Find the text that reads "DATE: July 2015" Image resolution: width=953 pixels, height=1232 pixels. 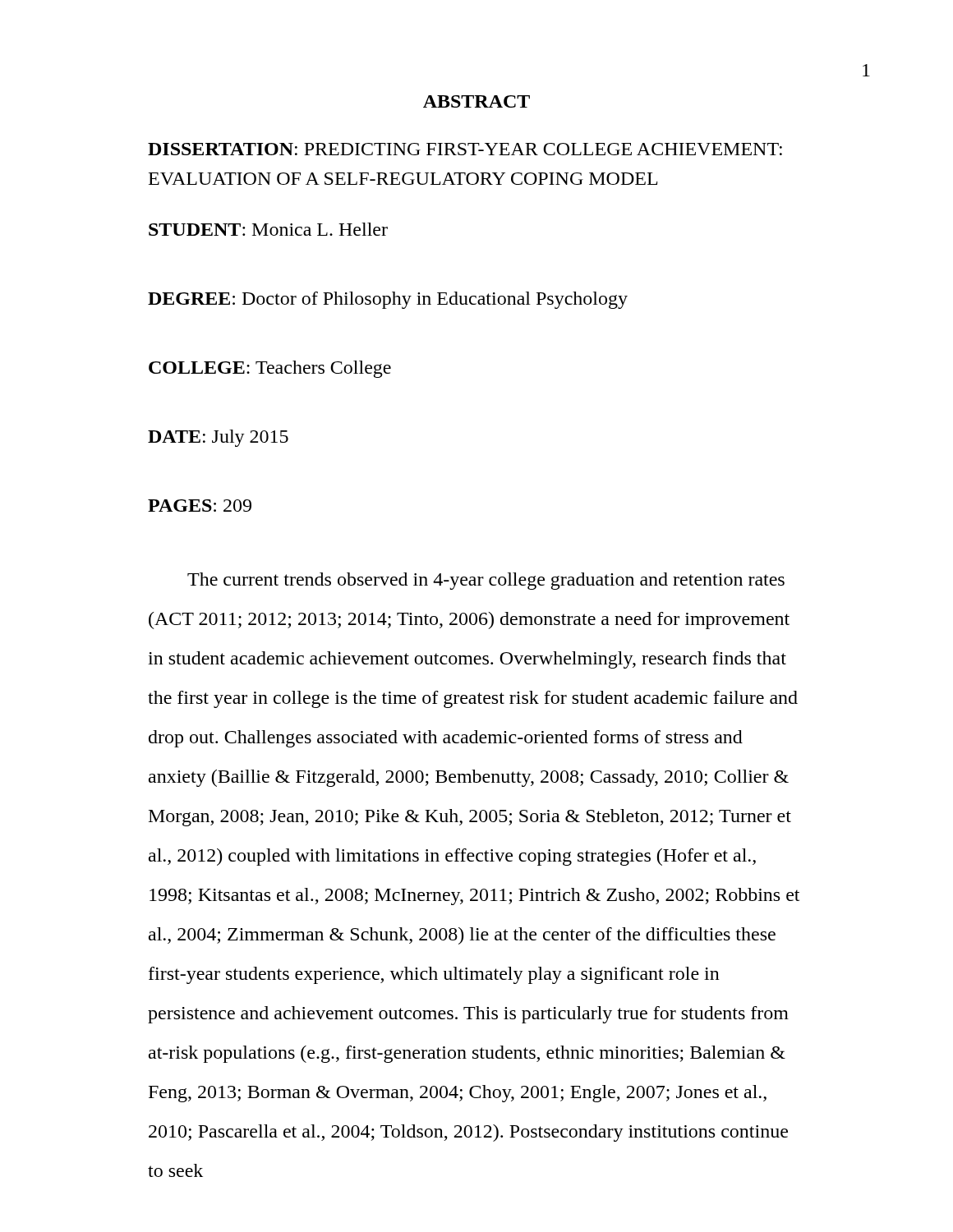(218, 436)
